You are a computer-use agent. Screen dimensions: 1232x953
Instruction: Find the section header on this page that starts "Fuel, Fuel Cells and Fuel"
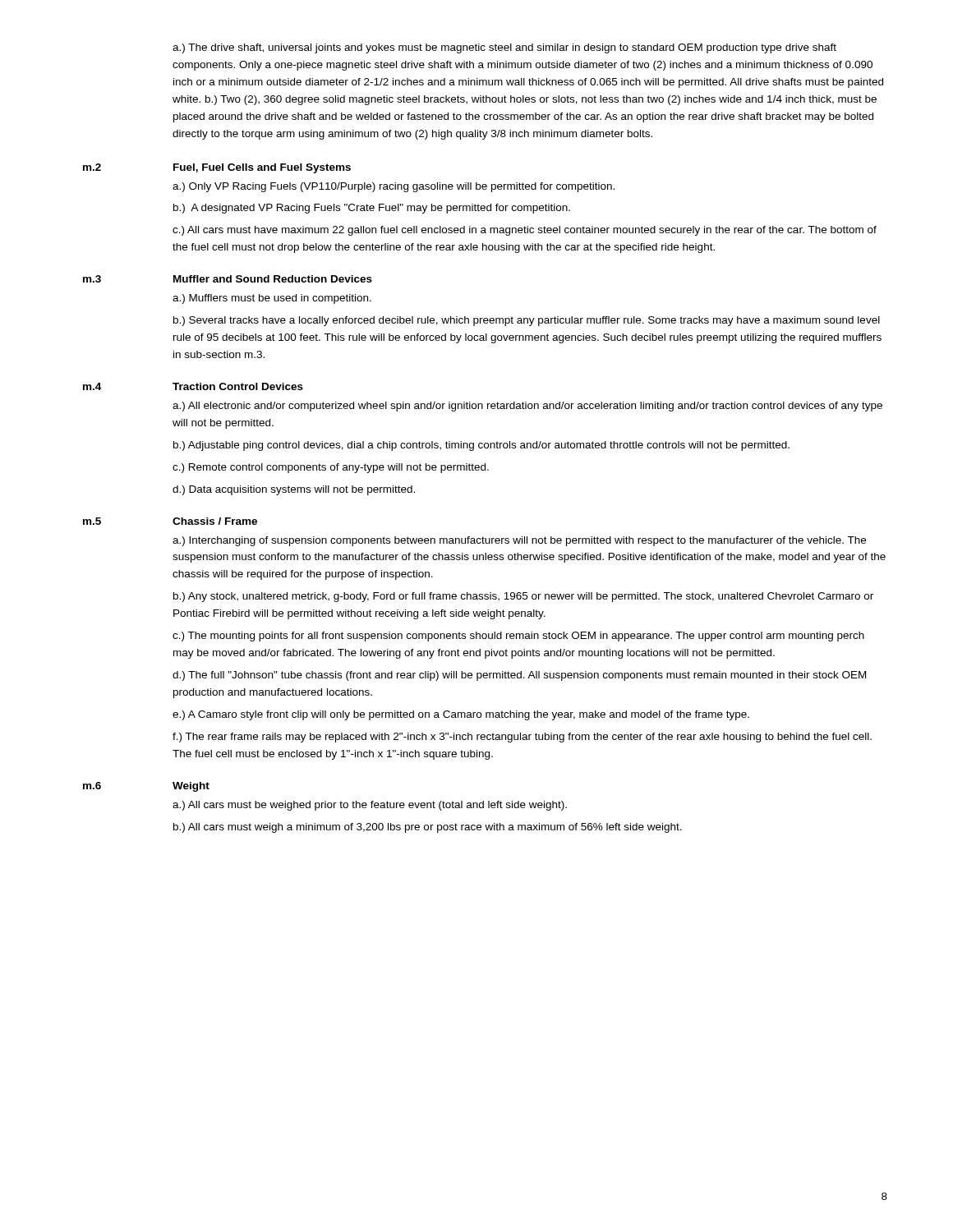pyautogui.click(x=262, y=167)
